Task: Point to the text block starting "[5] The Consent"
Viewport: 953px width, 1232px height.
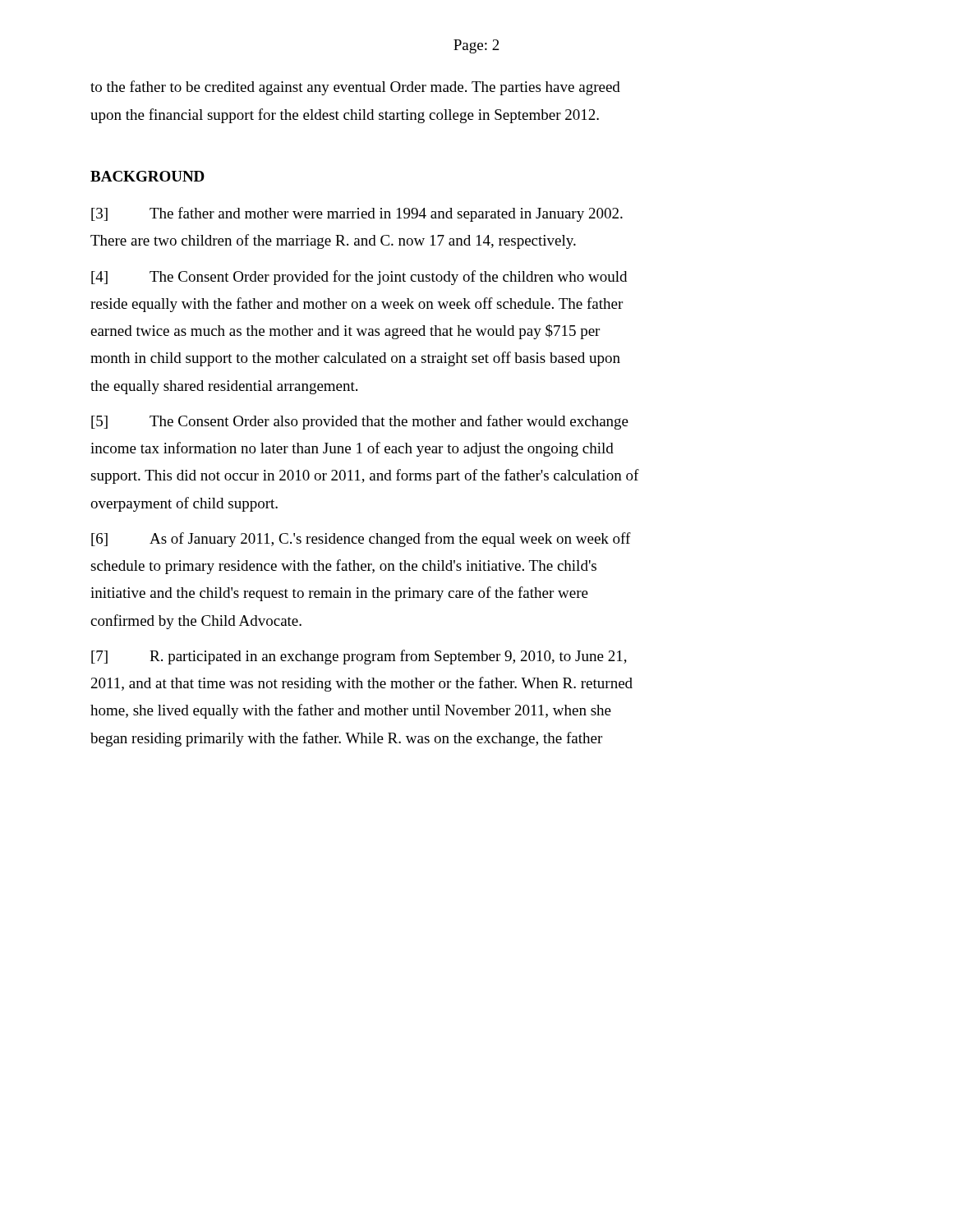Action: (x=476, y=462)
